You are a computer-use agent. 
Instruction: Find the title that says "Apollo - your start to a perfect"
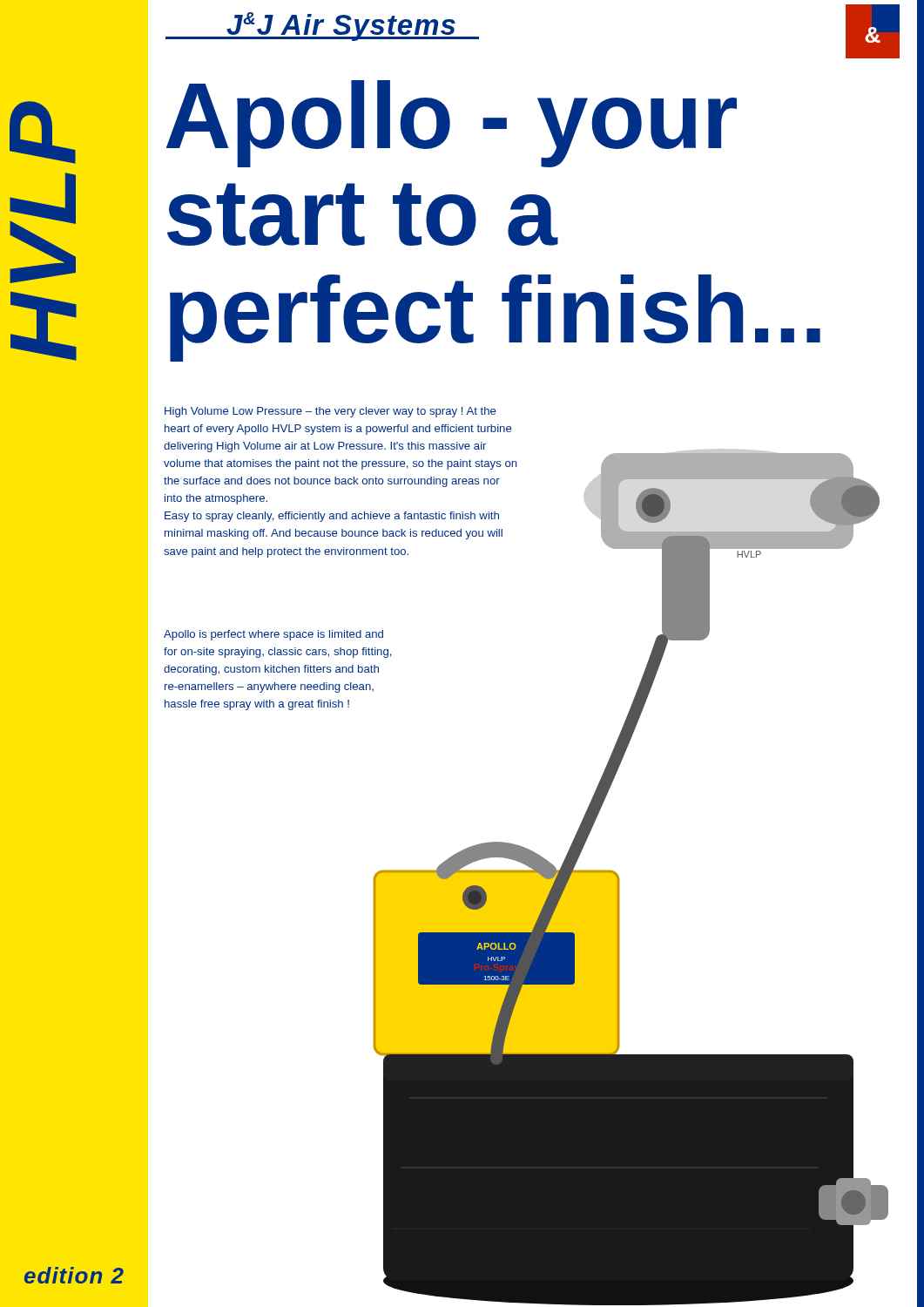tap(495, 213)
